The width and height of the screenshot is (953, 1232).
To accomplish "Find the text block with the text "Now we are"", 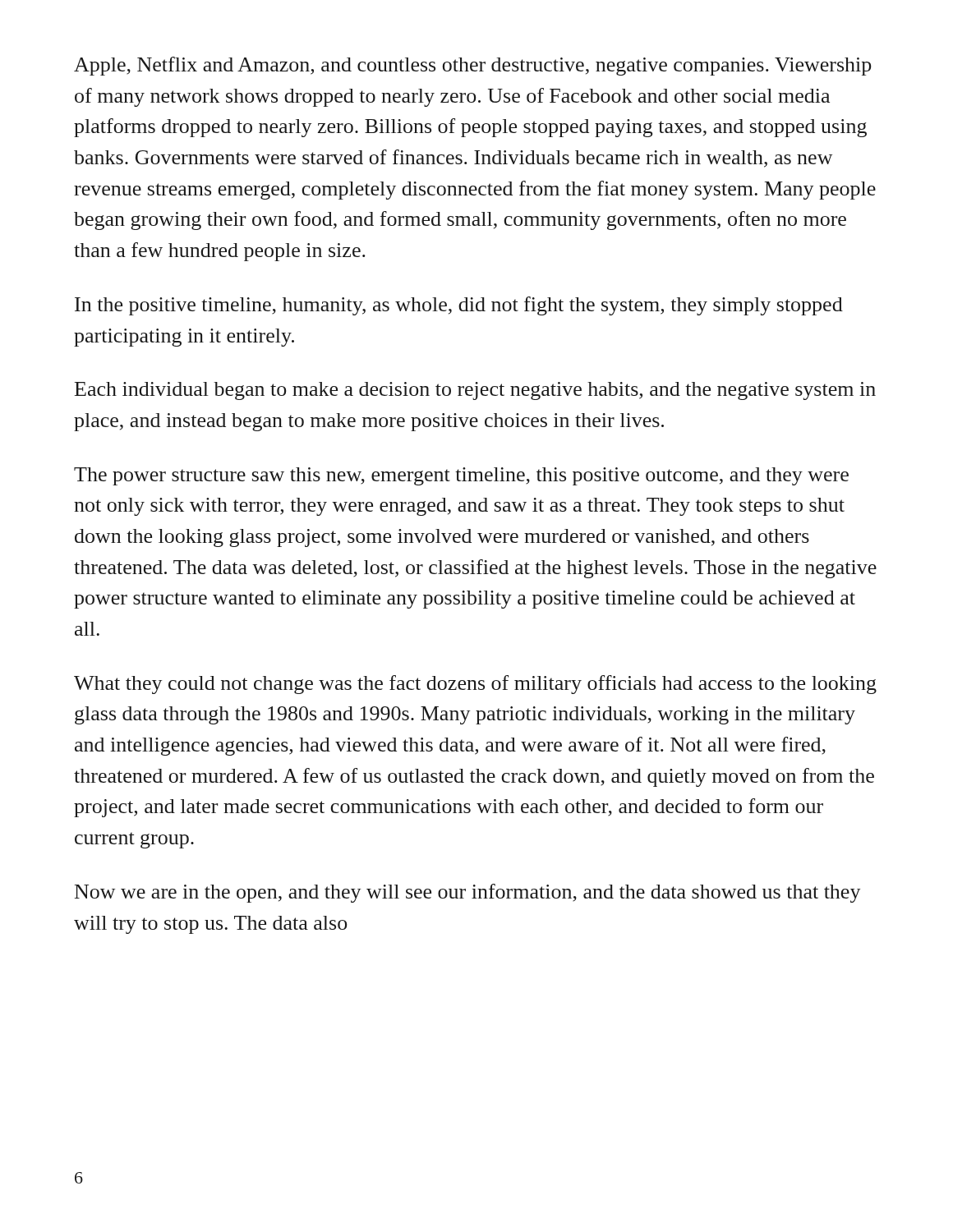I will coord(467,907).
